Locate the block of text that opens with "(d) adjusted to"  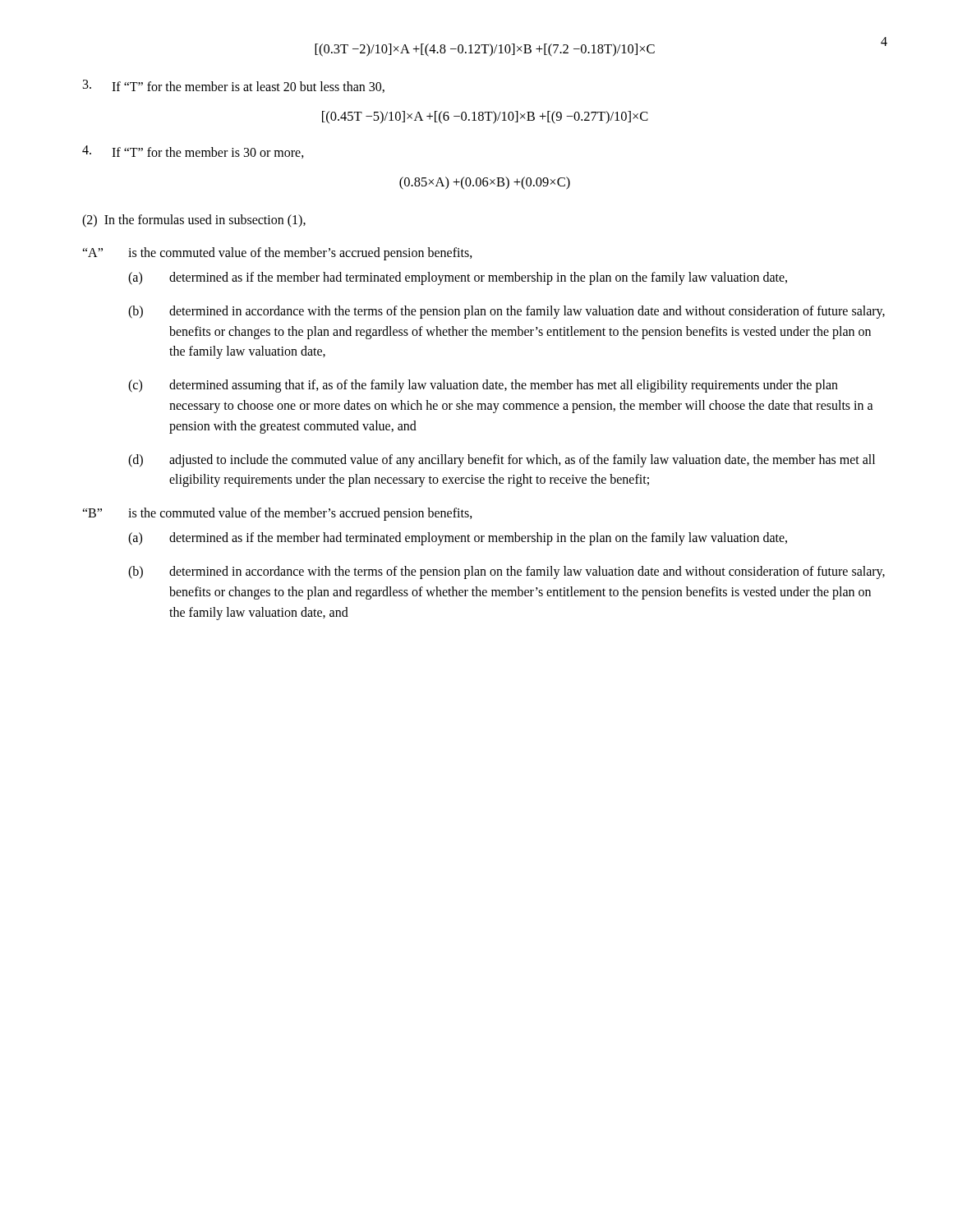508,470
